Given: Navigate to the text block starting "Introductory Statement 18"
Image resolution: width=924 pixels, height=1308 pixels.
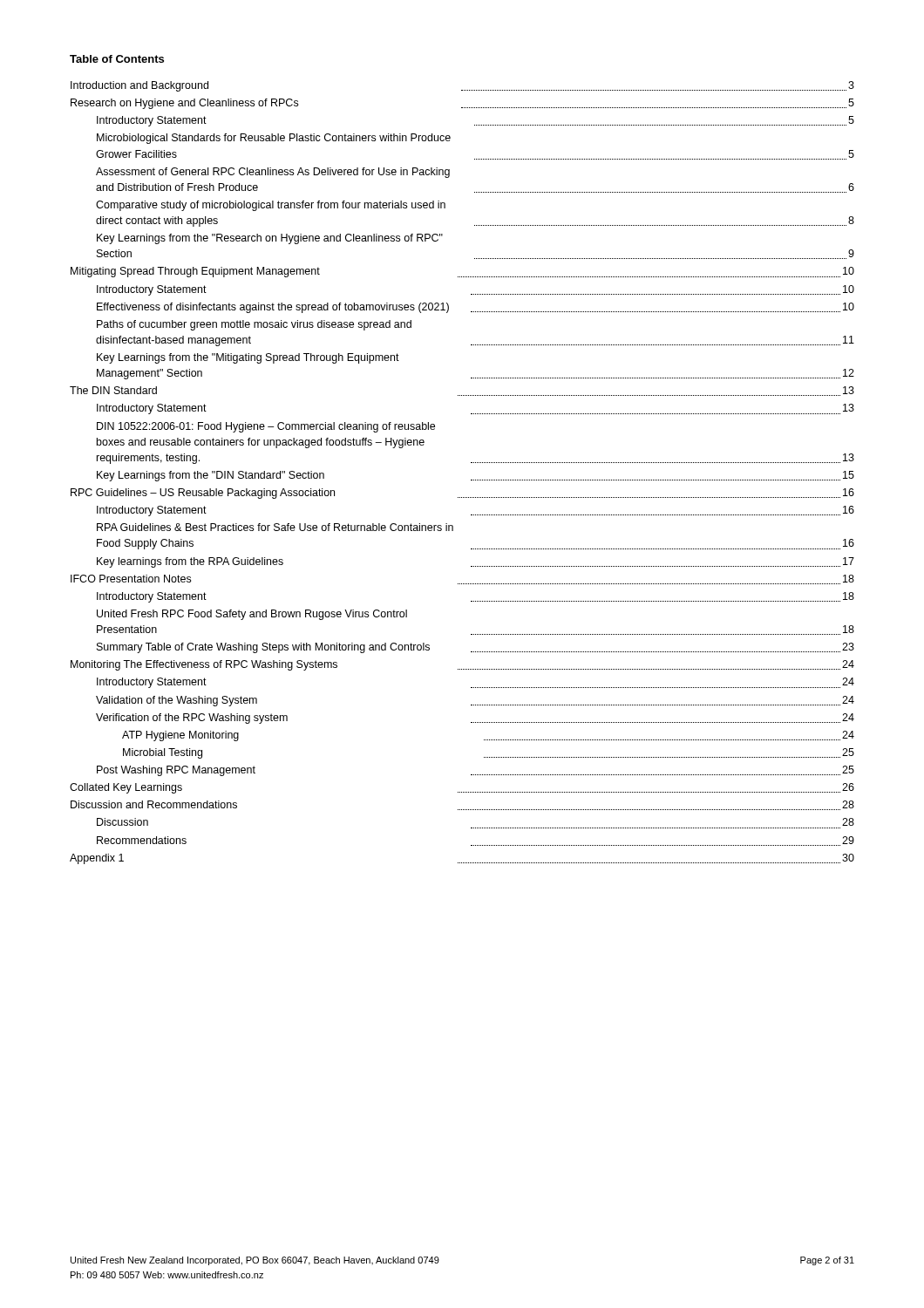Looking at the screenshot, I should pos(475,596).
